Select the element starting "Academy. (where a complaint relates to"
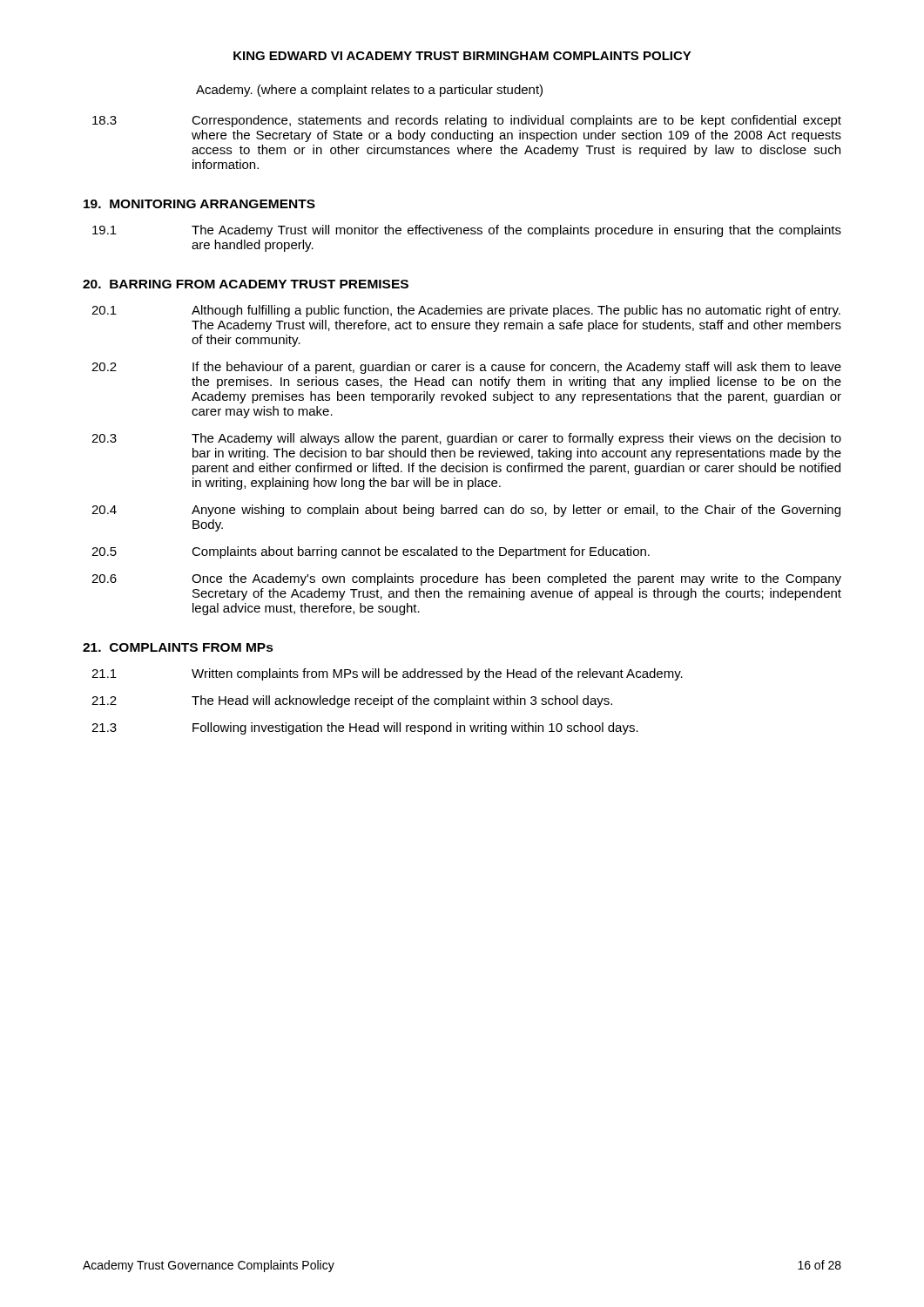Screen dimensions: 1307x924 click(370, 89)
